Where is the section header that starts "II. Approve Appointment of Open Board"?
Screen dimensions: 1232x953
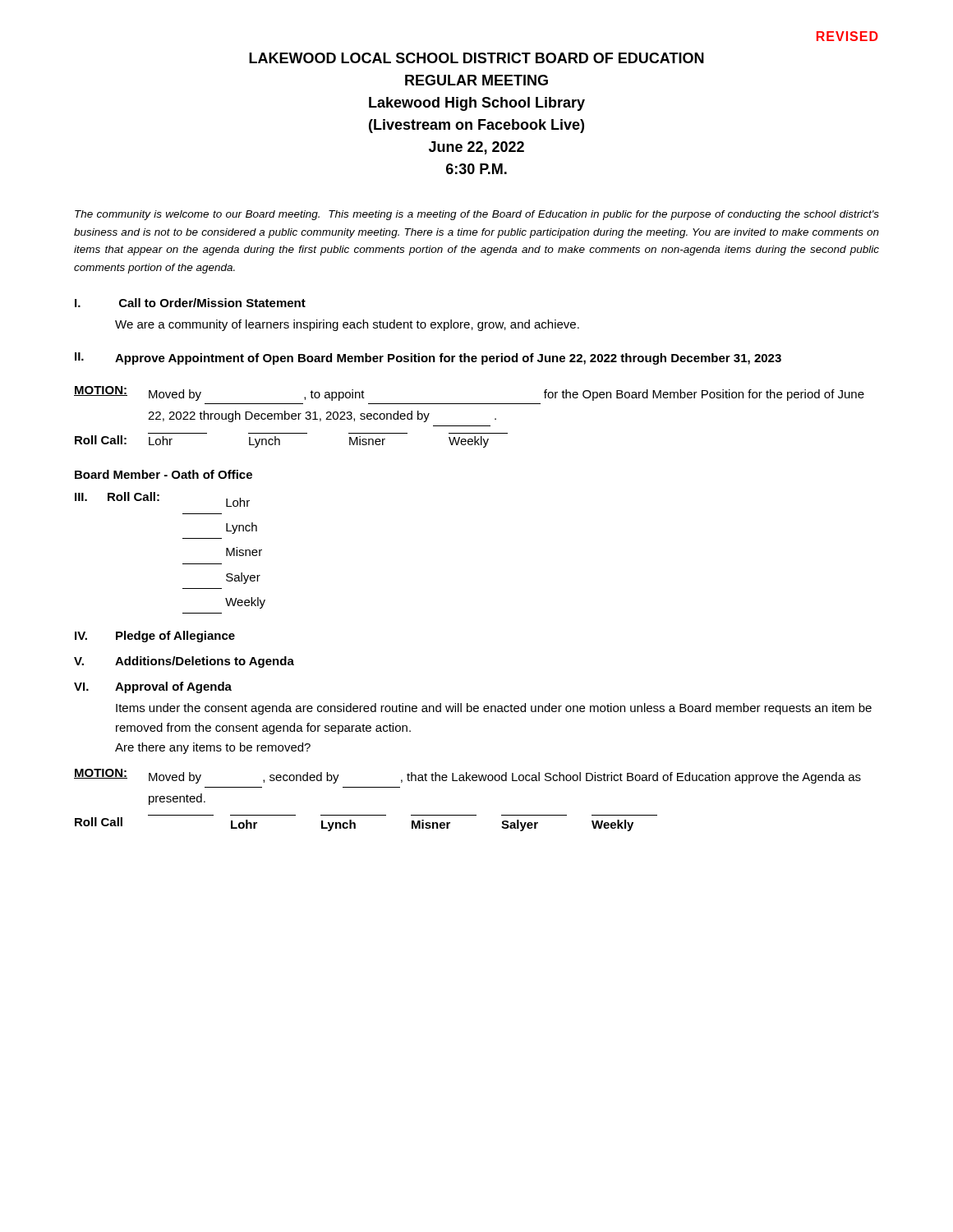428,359
